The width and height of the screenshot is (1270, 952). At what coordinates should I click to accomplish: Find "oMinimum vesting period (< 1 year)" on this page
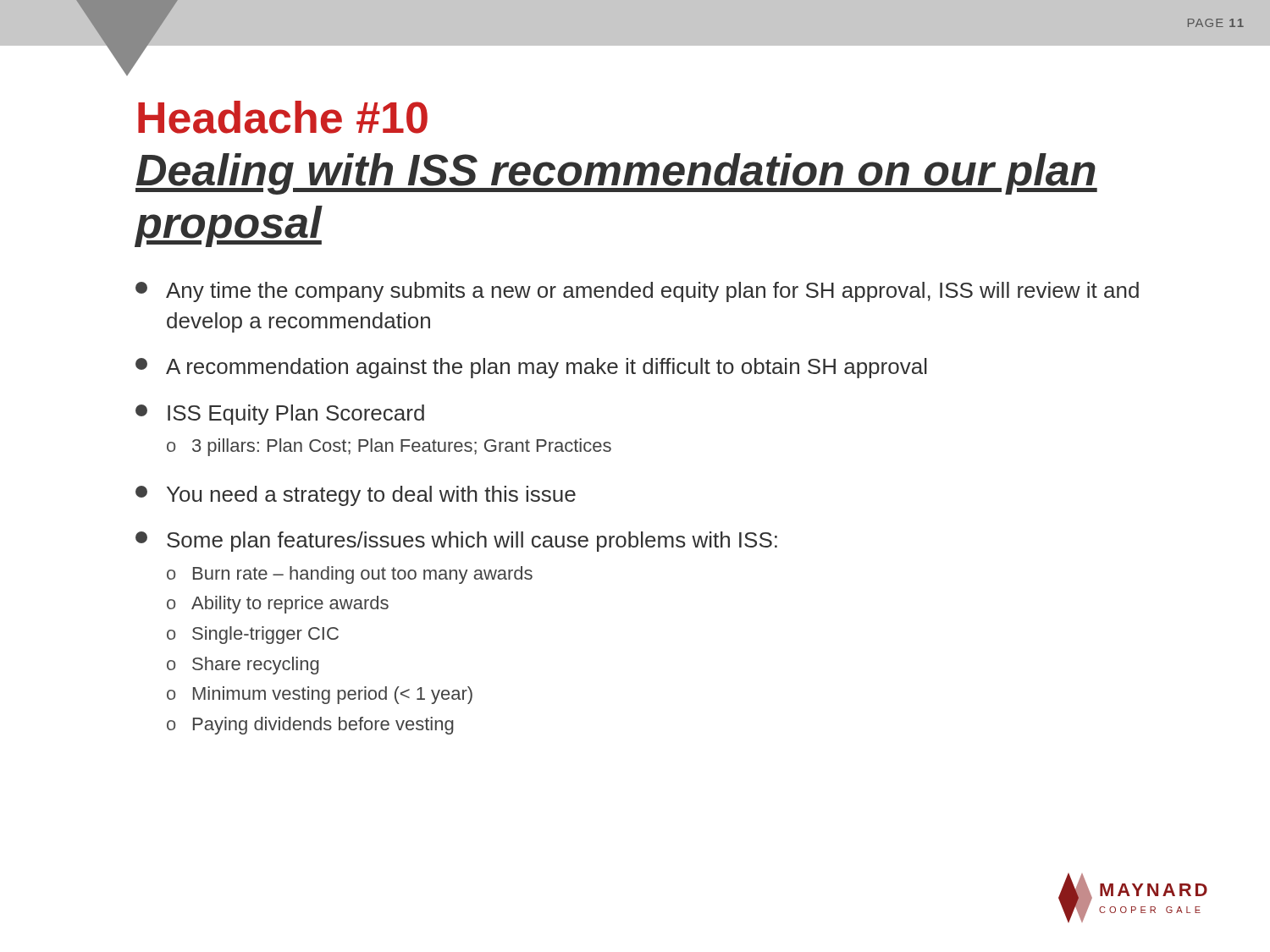(x=320, y=694)
